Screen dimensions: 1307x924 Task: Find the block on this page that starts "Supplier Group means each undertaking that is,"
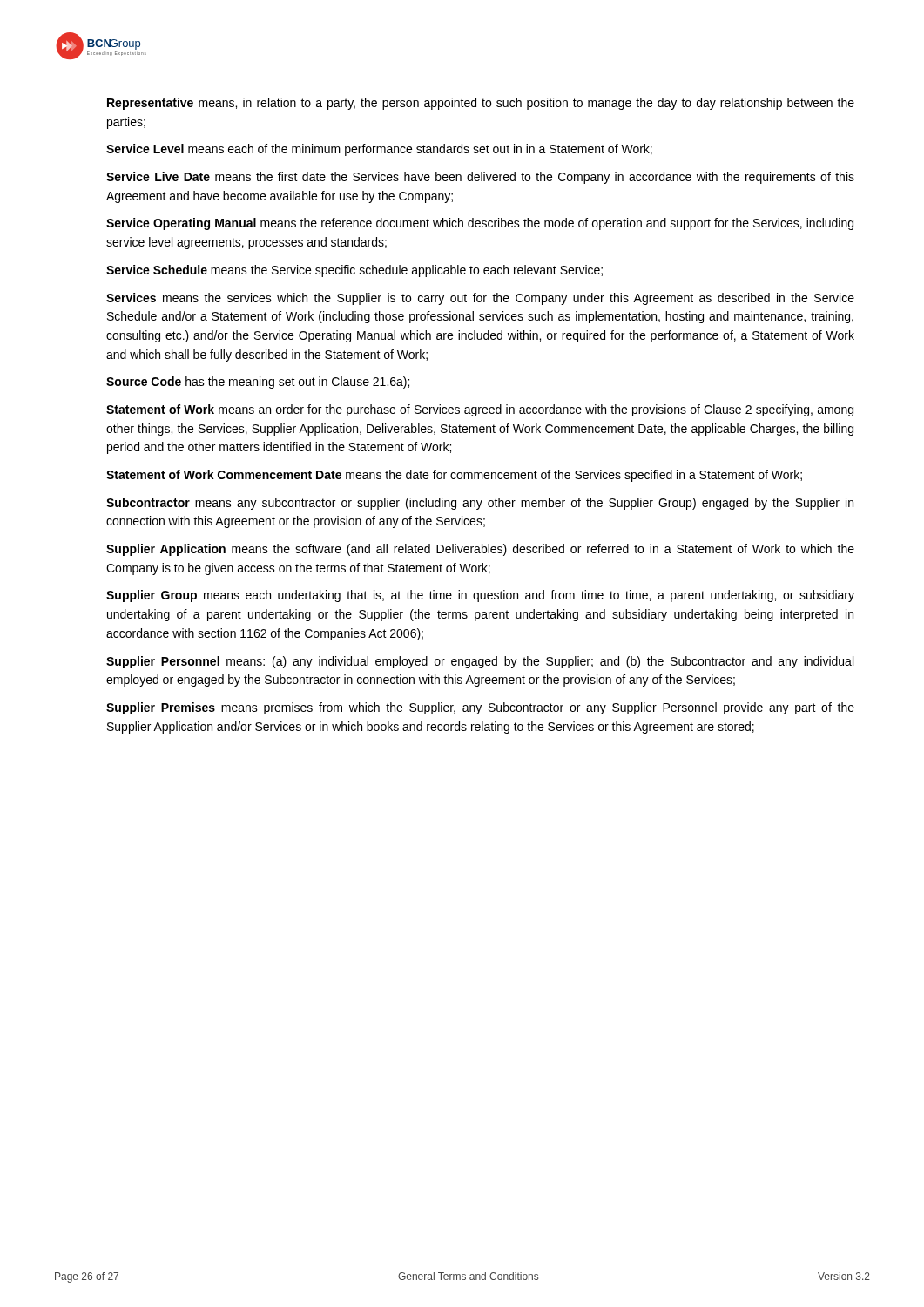click(x=480, y=615)
